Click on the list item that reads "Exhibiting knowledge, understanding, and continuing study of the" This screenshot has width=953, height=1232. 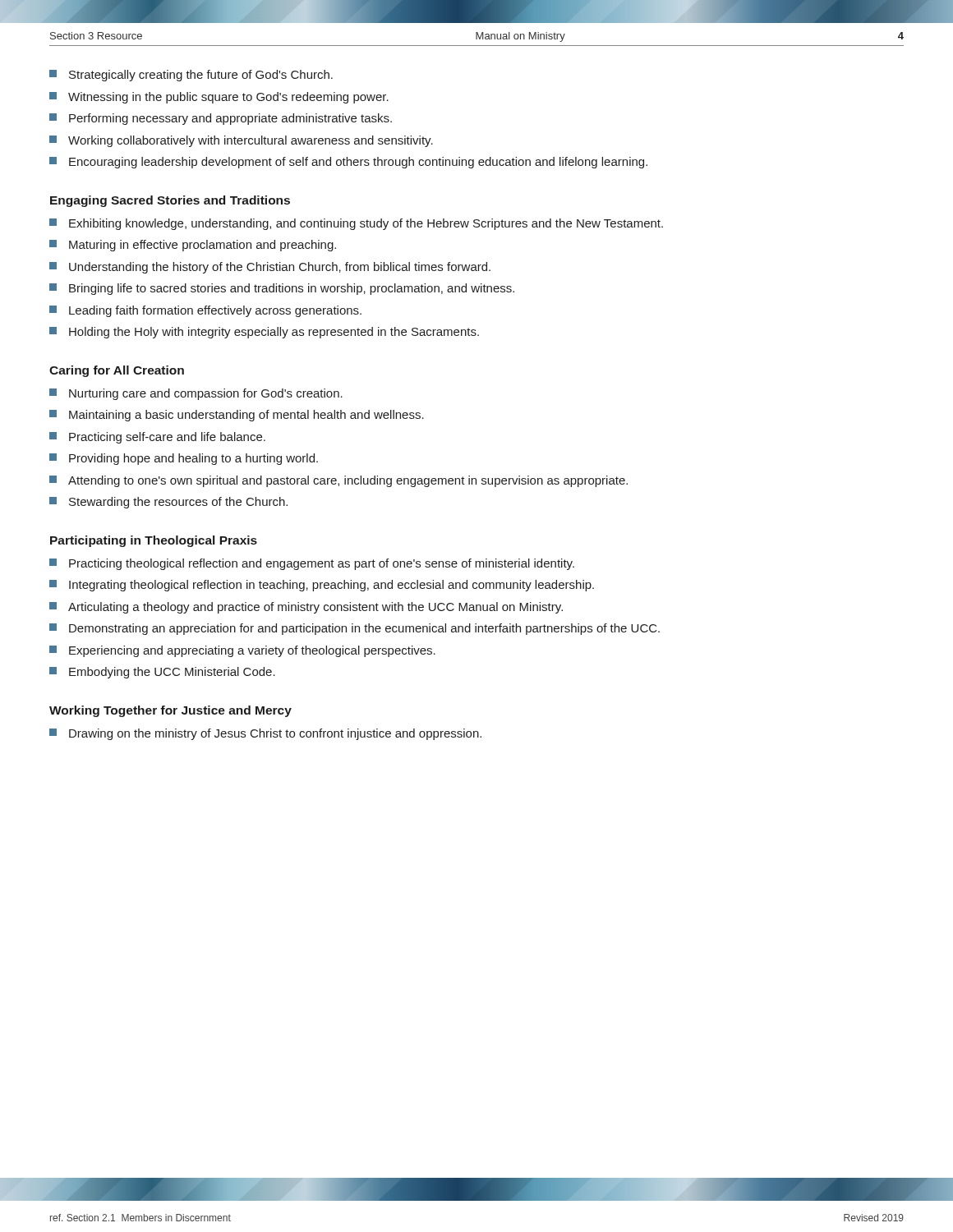(476, 223)
